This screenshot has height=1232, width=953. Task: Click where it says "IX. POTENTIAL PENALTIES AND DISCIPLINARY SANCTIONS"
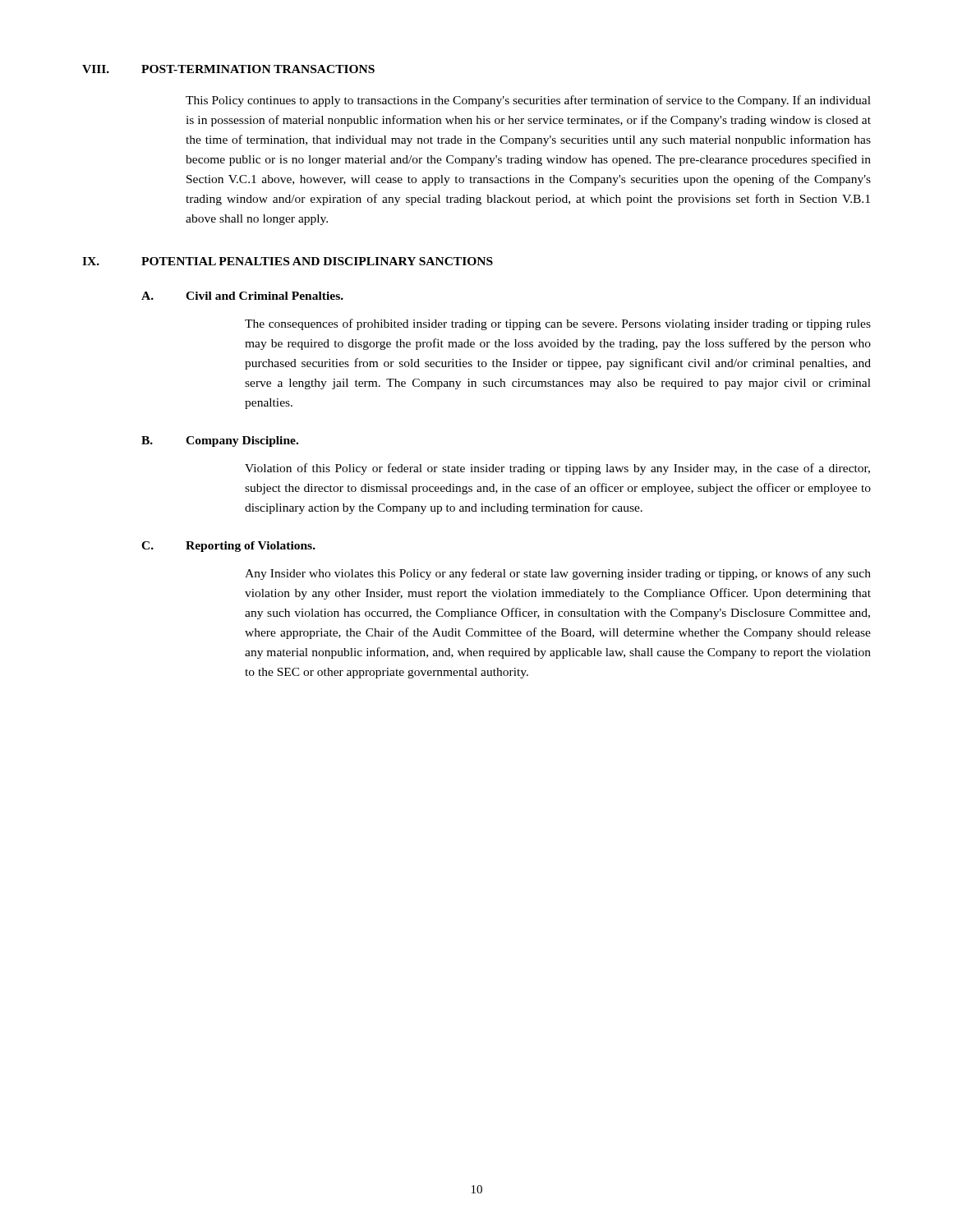pyautogui.click(x=288, y=261)
